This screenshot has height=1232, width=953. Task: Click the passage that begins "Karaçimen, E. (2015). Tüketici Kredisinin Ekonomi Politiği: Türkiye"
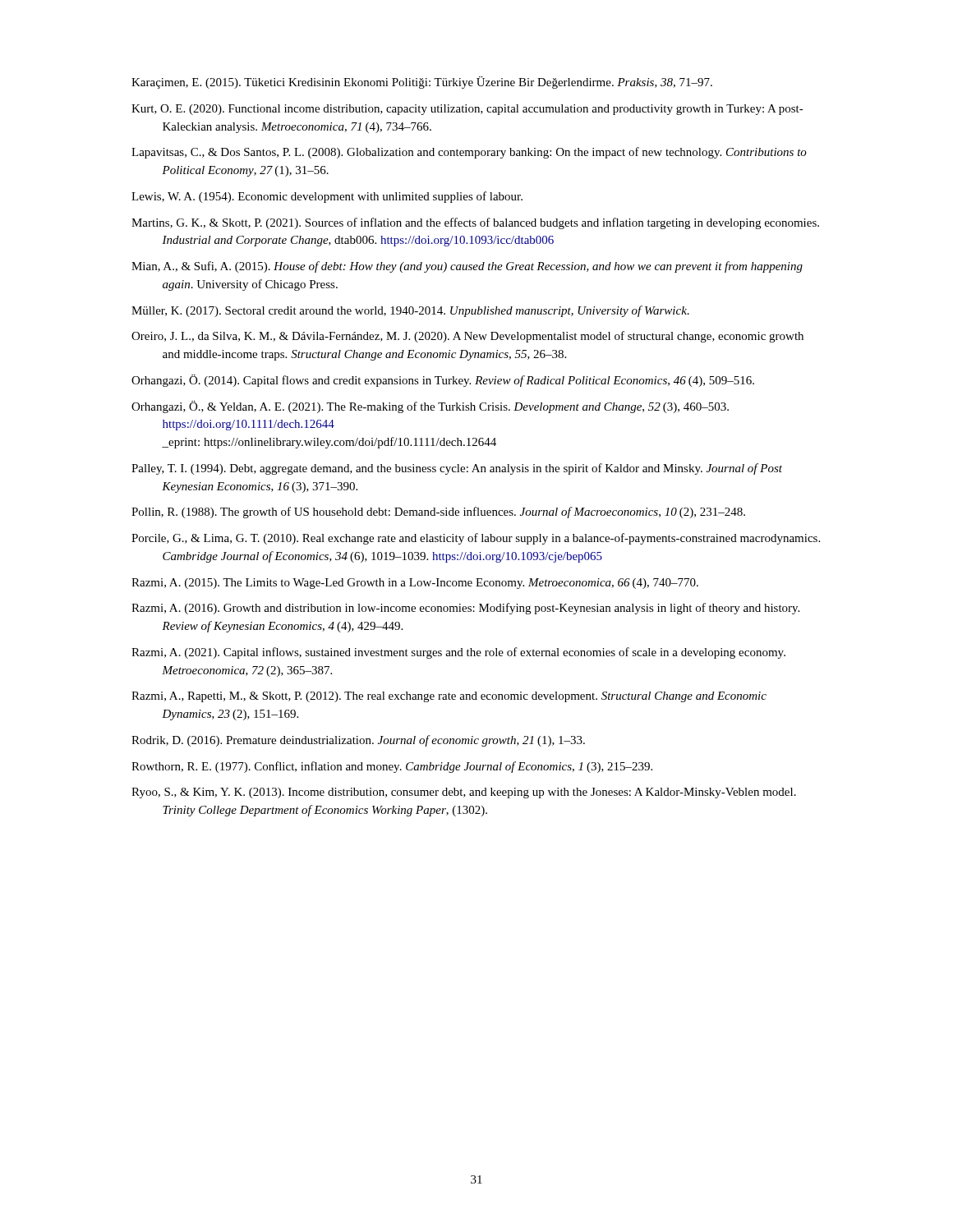click(x=422, y=82)
